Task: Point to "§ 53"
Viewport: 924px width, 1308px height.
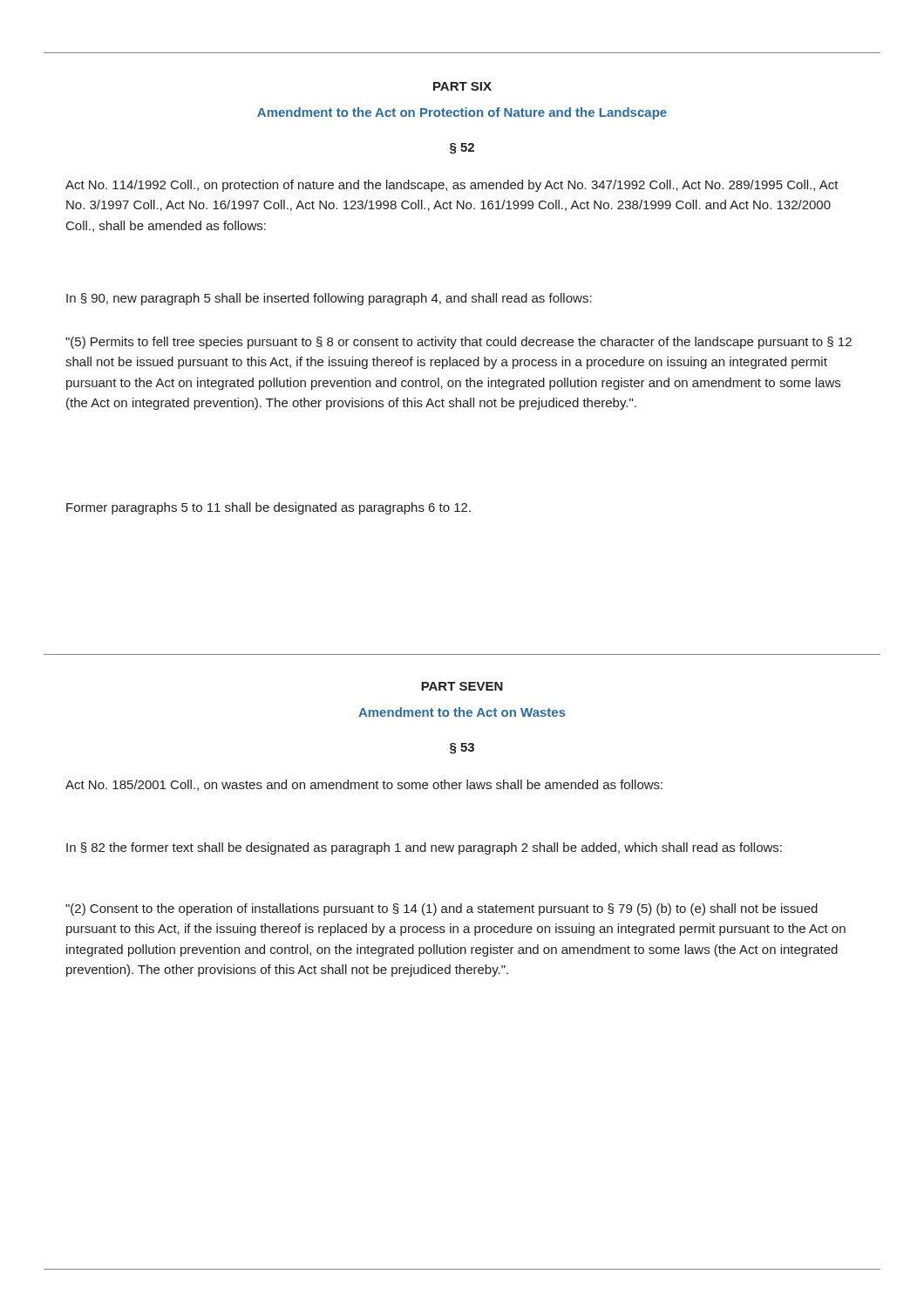Action: click(x=462, y=747)
